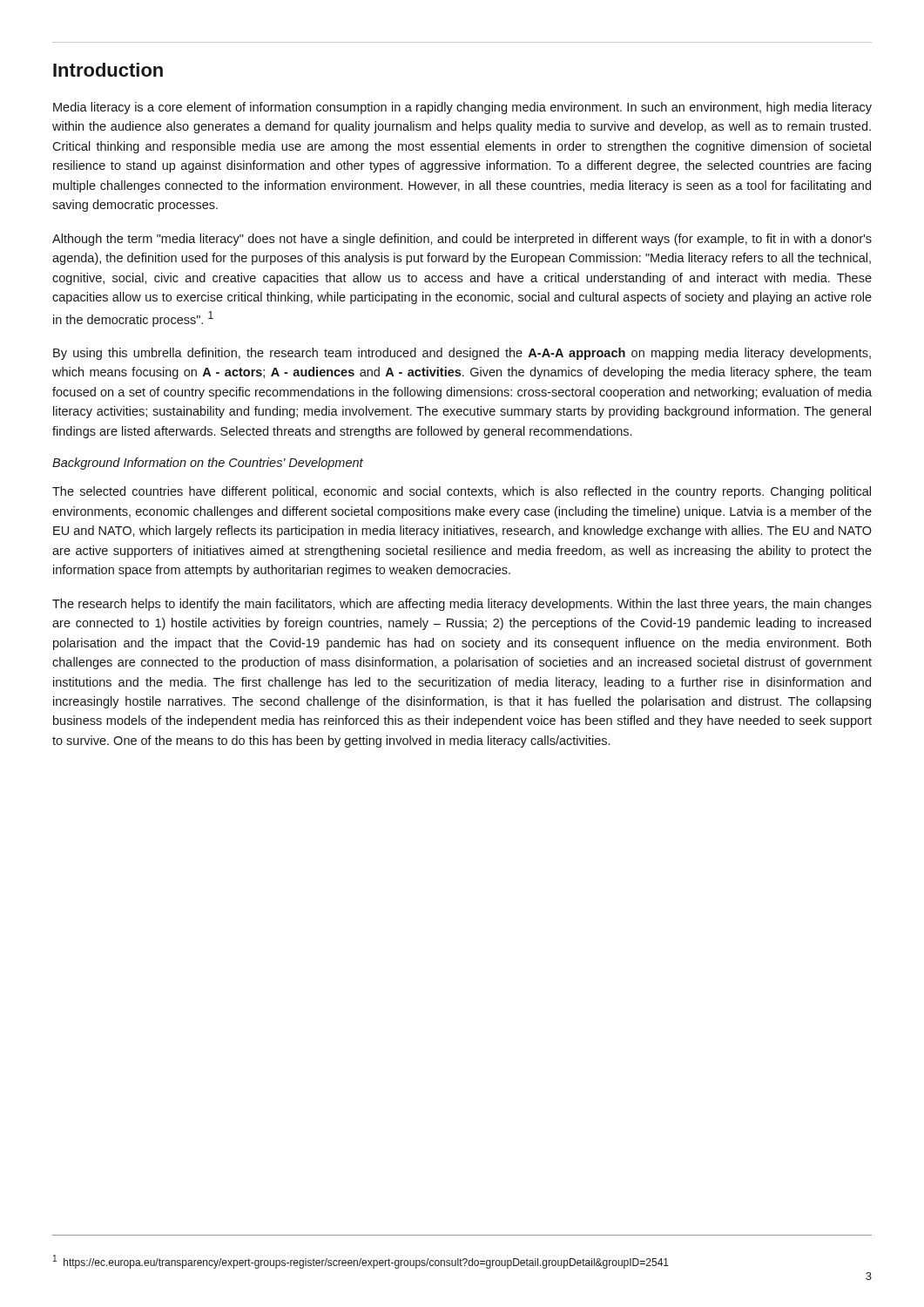Point to "Background Information on the Countries' Development"
This screenshot has width=924, height=1307.
click(x=208, y=463)
